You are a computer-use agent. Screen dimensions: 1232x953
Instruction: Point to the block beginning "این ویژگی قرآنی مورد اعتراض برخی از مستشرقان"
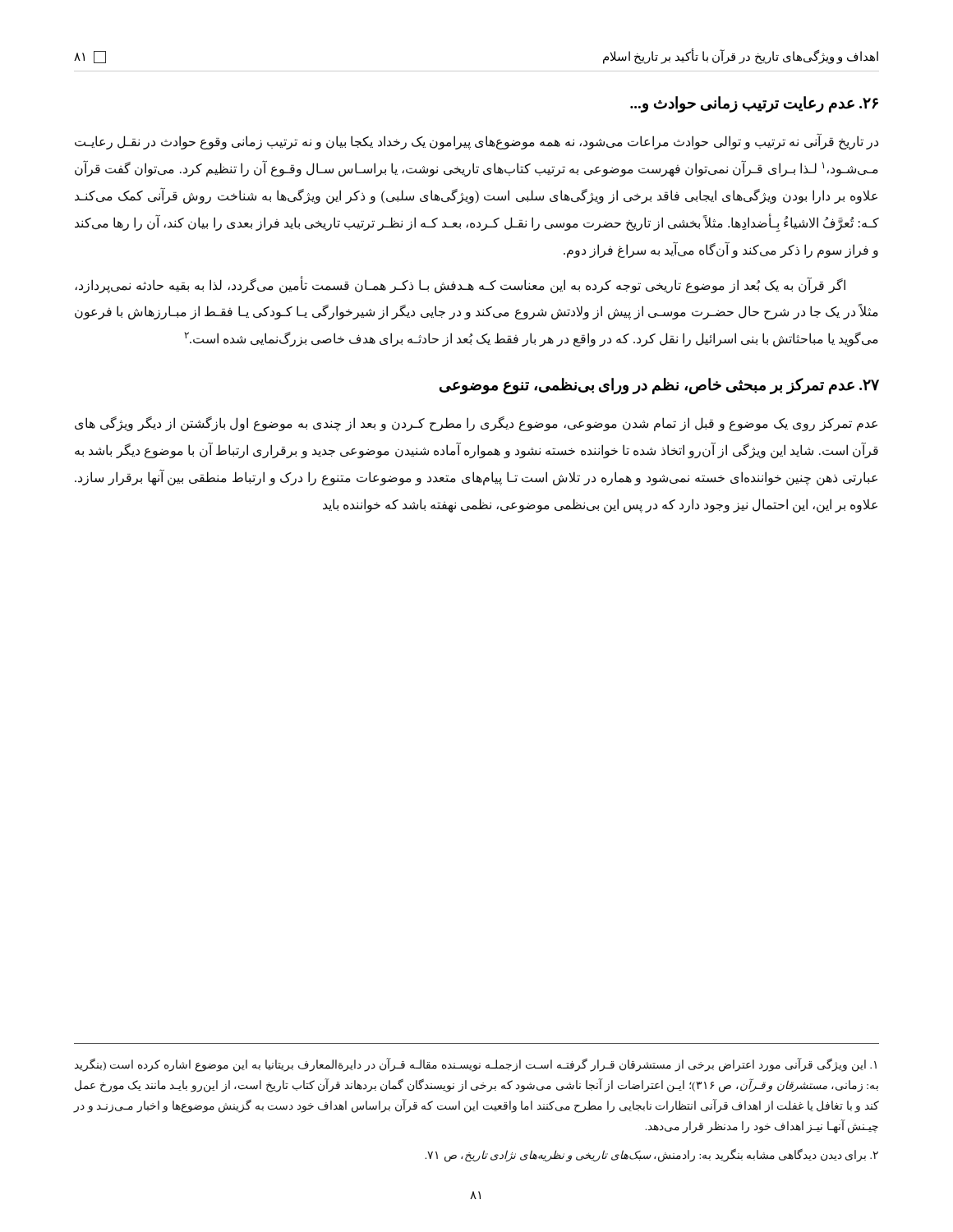476,1111
